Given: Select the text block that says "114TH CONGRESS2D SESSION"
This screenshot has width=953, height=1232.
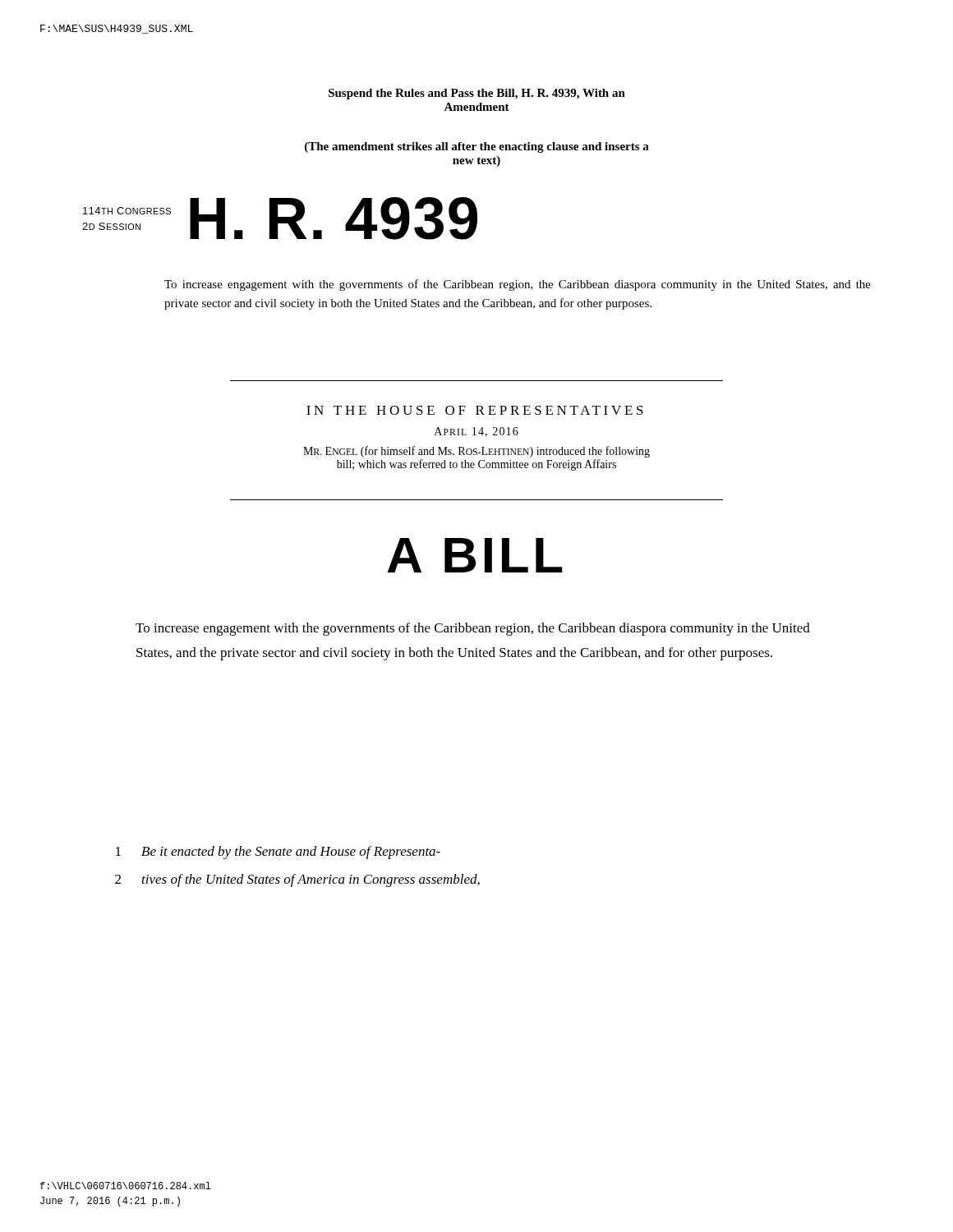Looking at the screenshot, I should click(282, 218).
